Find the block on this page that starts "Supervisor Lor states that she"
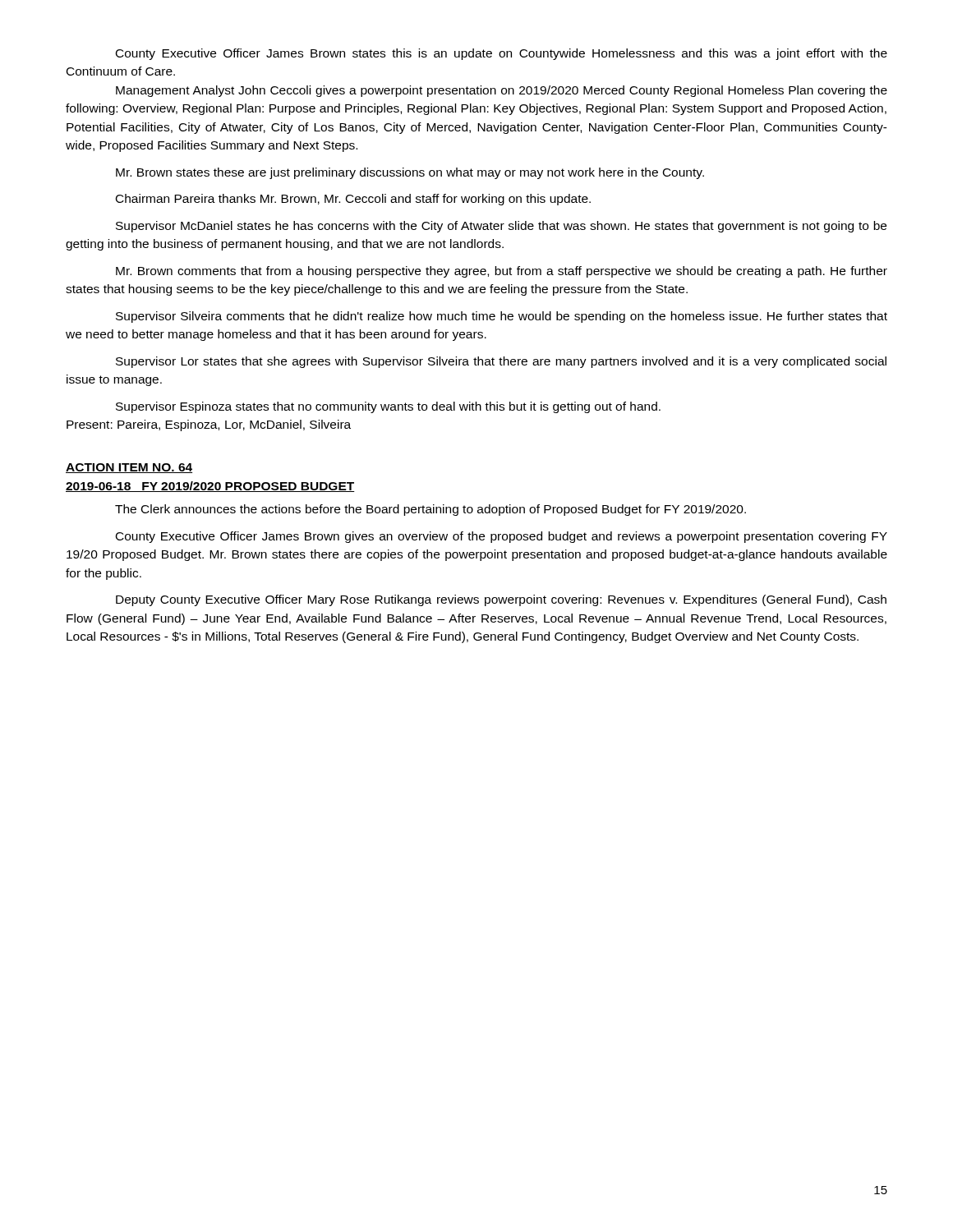The width and height of the screenshot is (953, 1232). [476, 370]
